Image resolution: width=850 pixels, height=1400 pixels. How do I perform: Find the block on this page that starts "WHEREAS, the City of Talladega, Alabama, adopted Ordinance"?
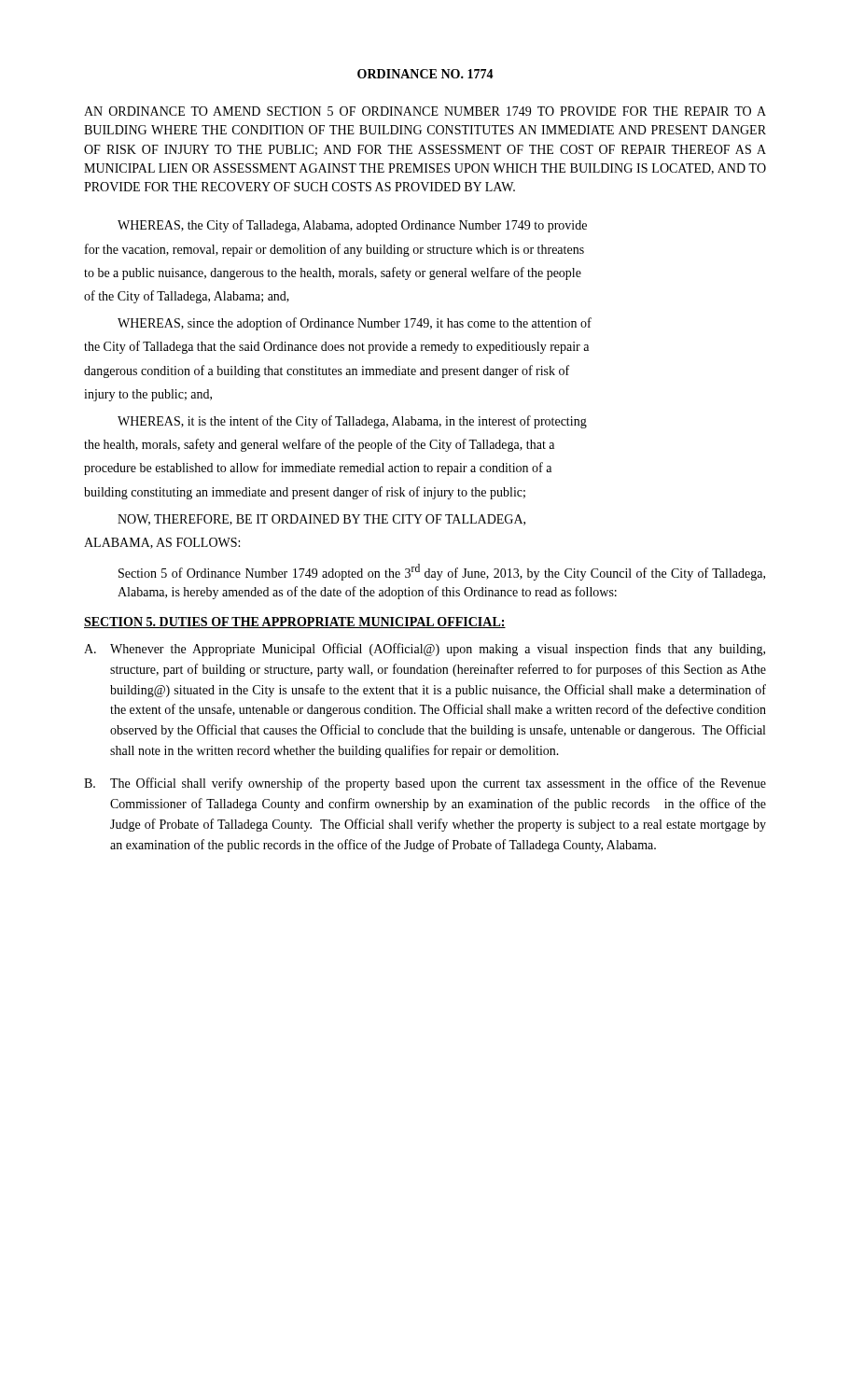coord(425,226)
